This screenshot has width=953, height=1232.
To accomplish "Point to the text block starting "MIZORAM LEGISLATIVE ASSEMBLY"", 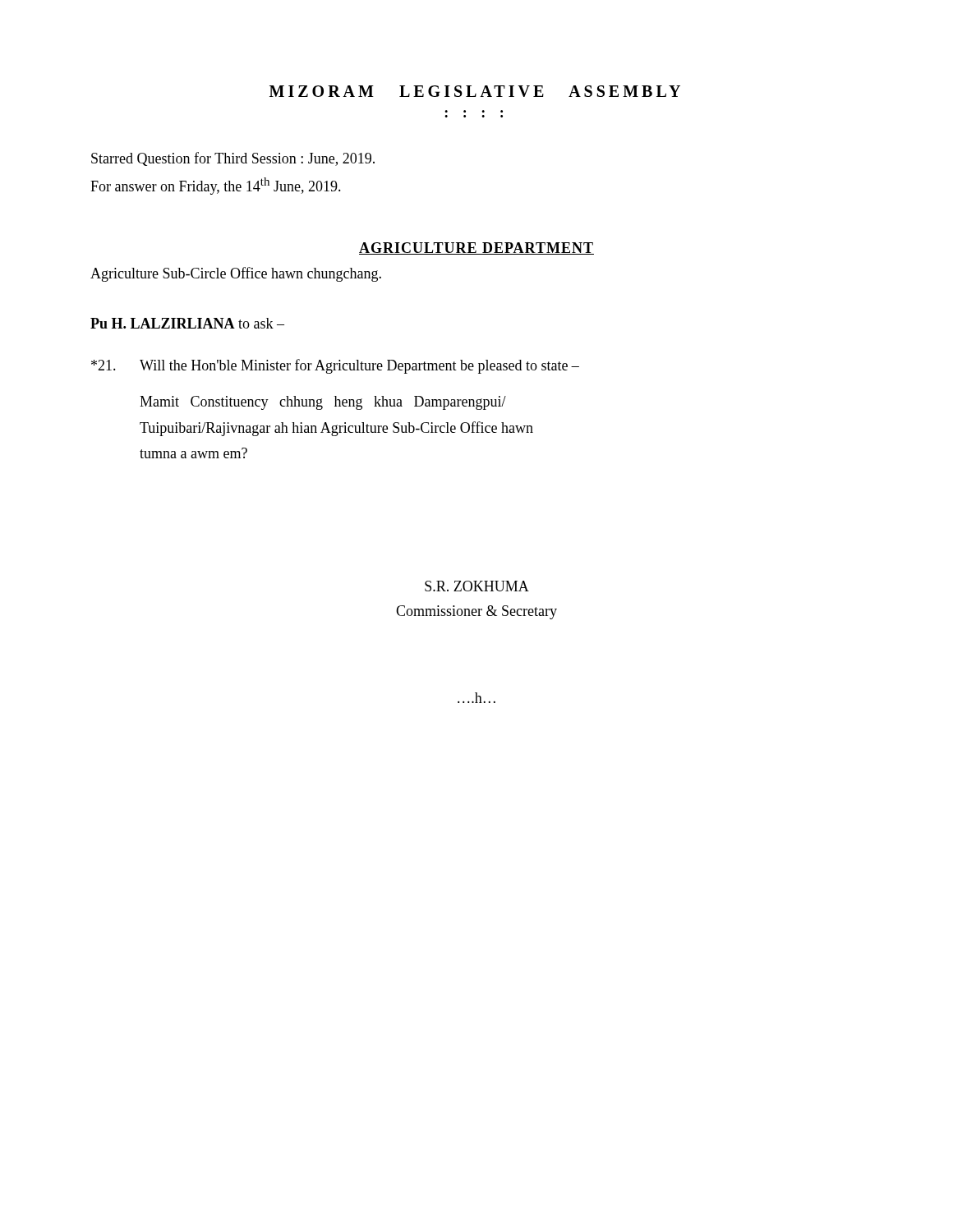I will [476, 102].
